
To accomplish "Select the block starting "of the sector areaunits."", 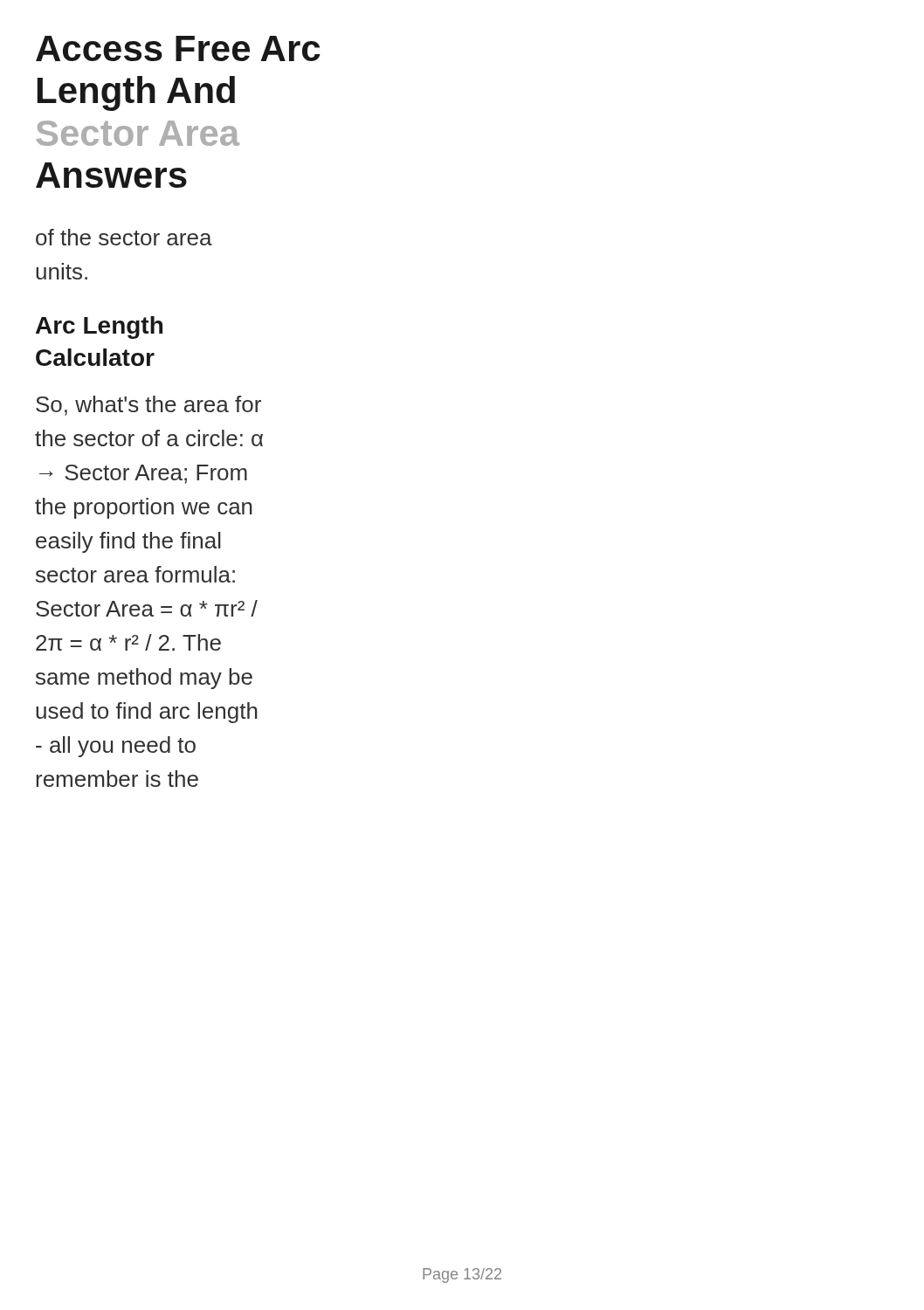I will coord(124,237).
